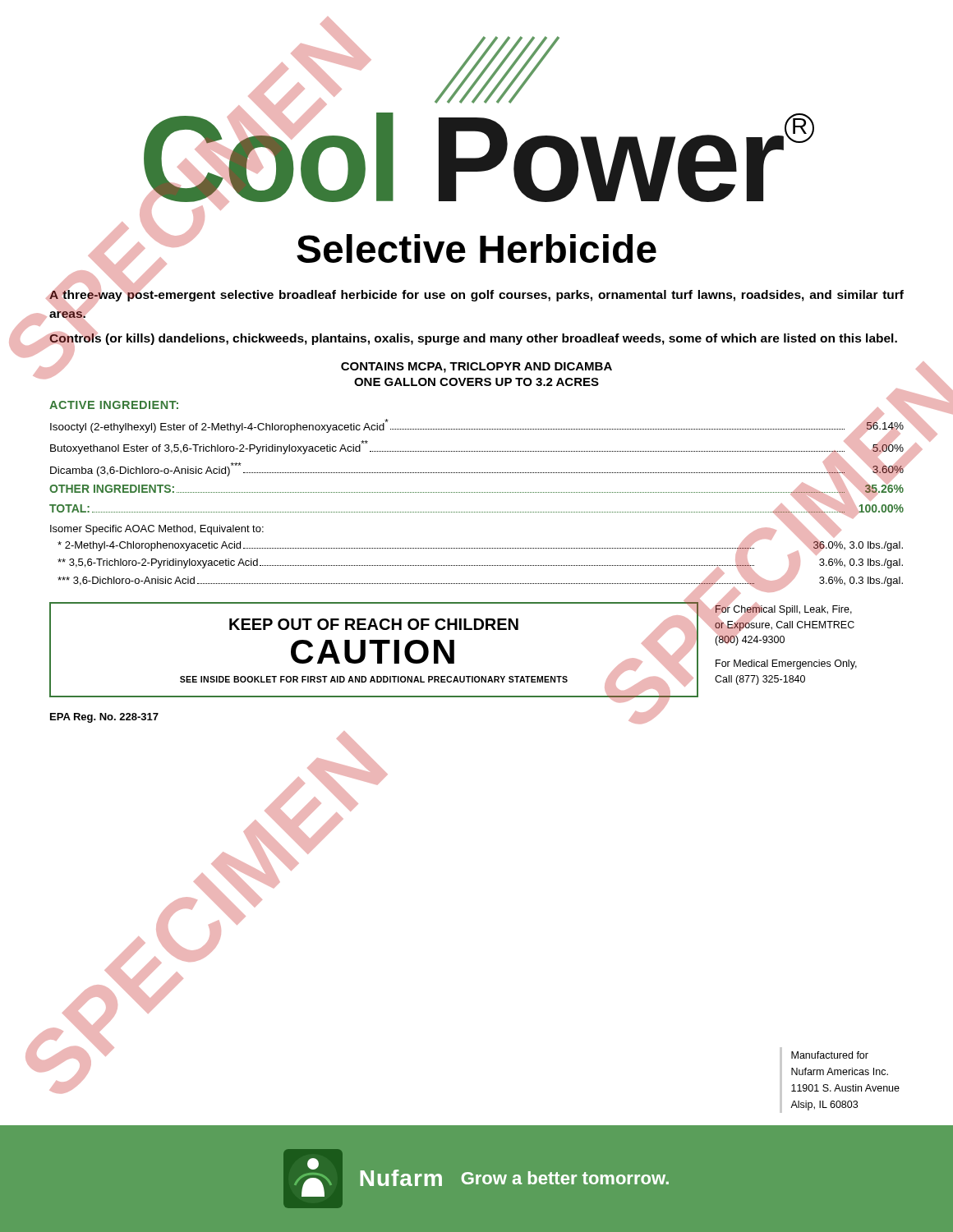Where does it say "OTHER INGREDIENTS: 35.26%"?
This screenshot has width=953, height=1232.
point(476,489)
